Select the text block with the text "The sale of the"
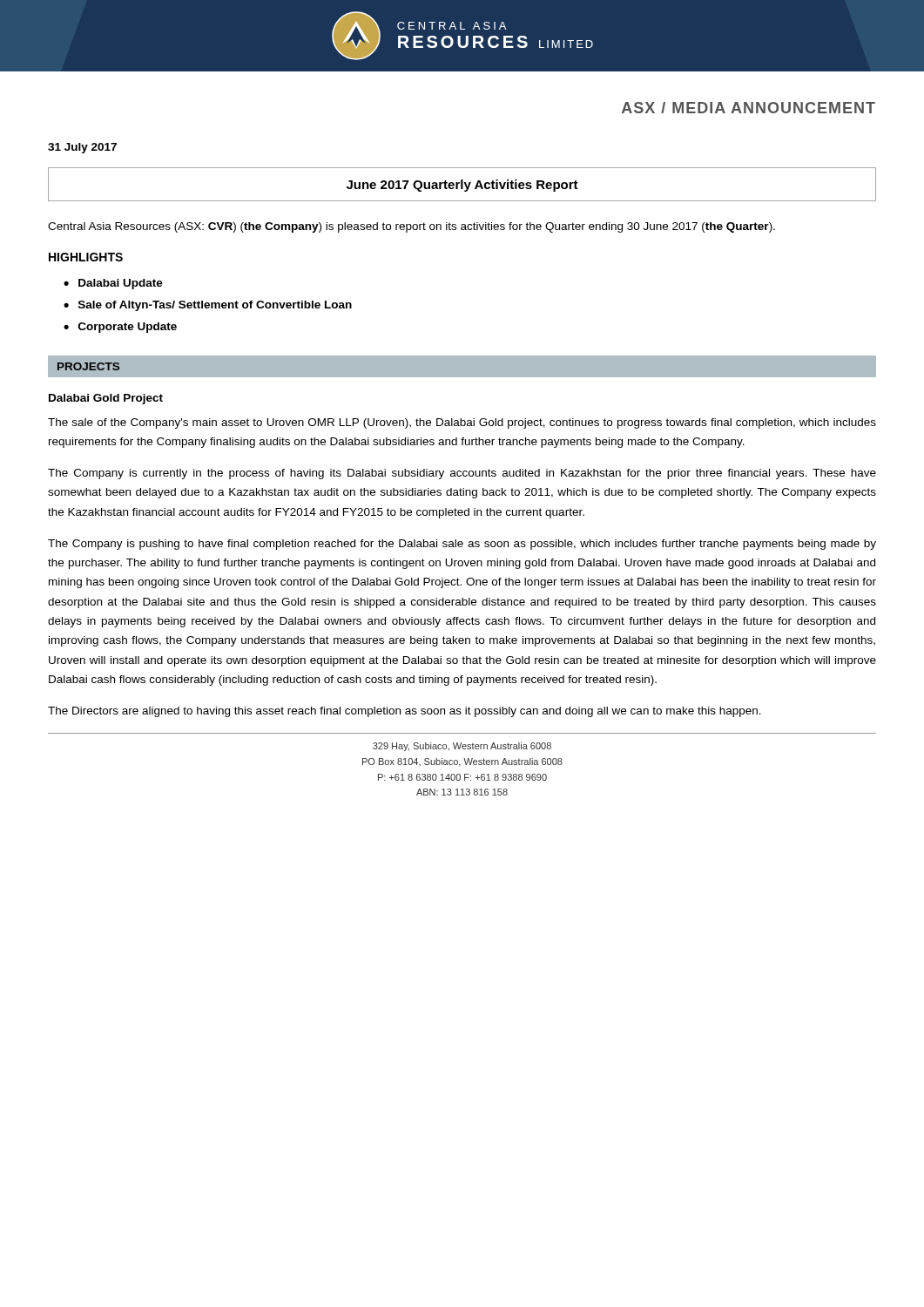 pos(462,432)
